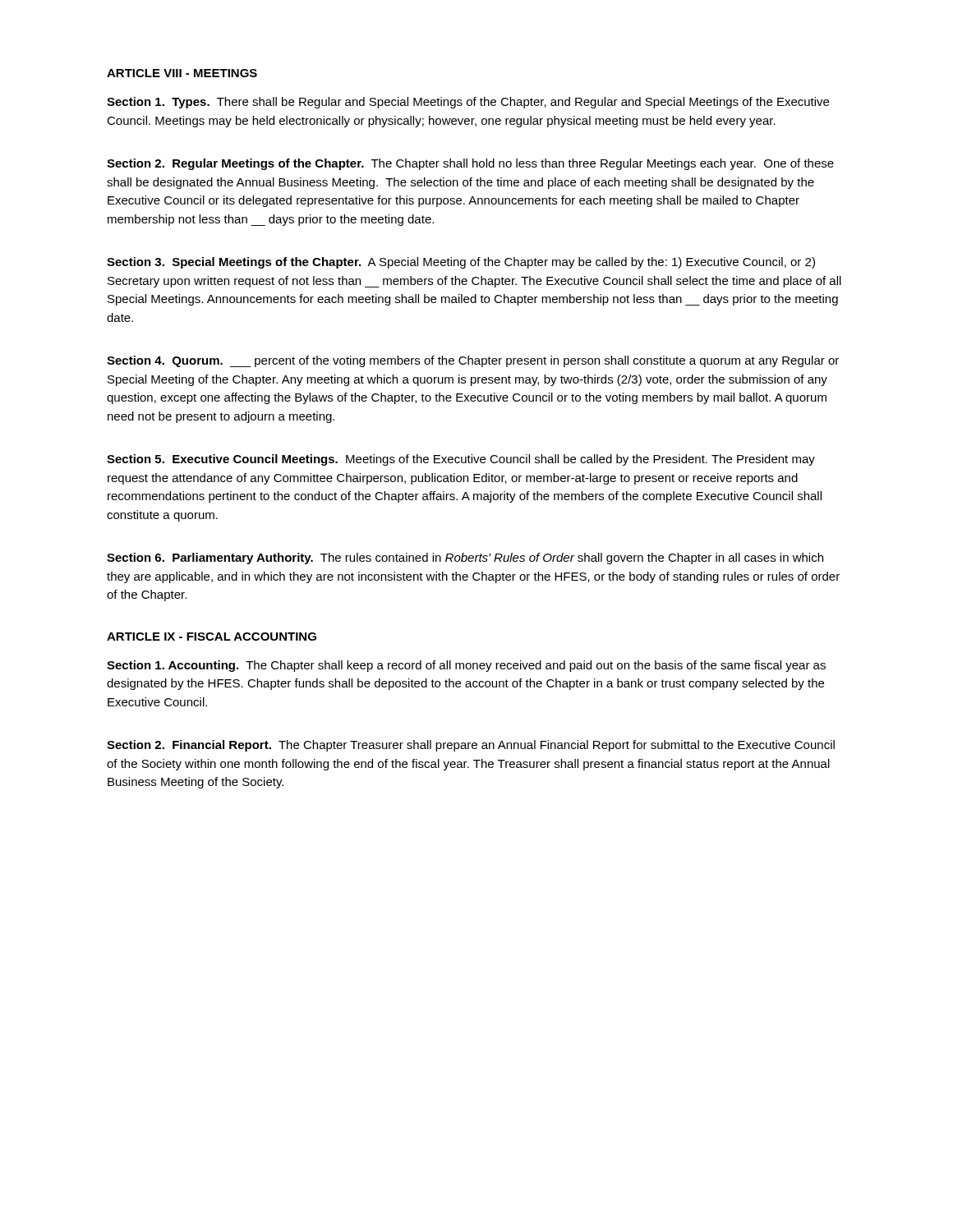Screen dimensions: 1232x953
Task: Select the text starting "Section 3. Special Meetings of the Chapter. A"
Action: [x=474, y=289]
